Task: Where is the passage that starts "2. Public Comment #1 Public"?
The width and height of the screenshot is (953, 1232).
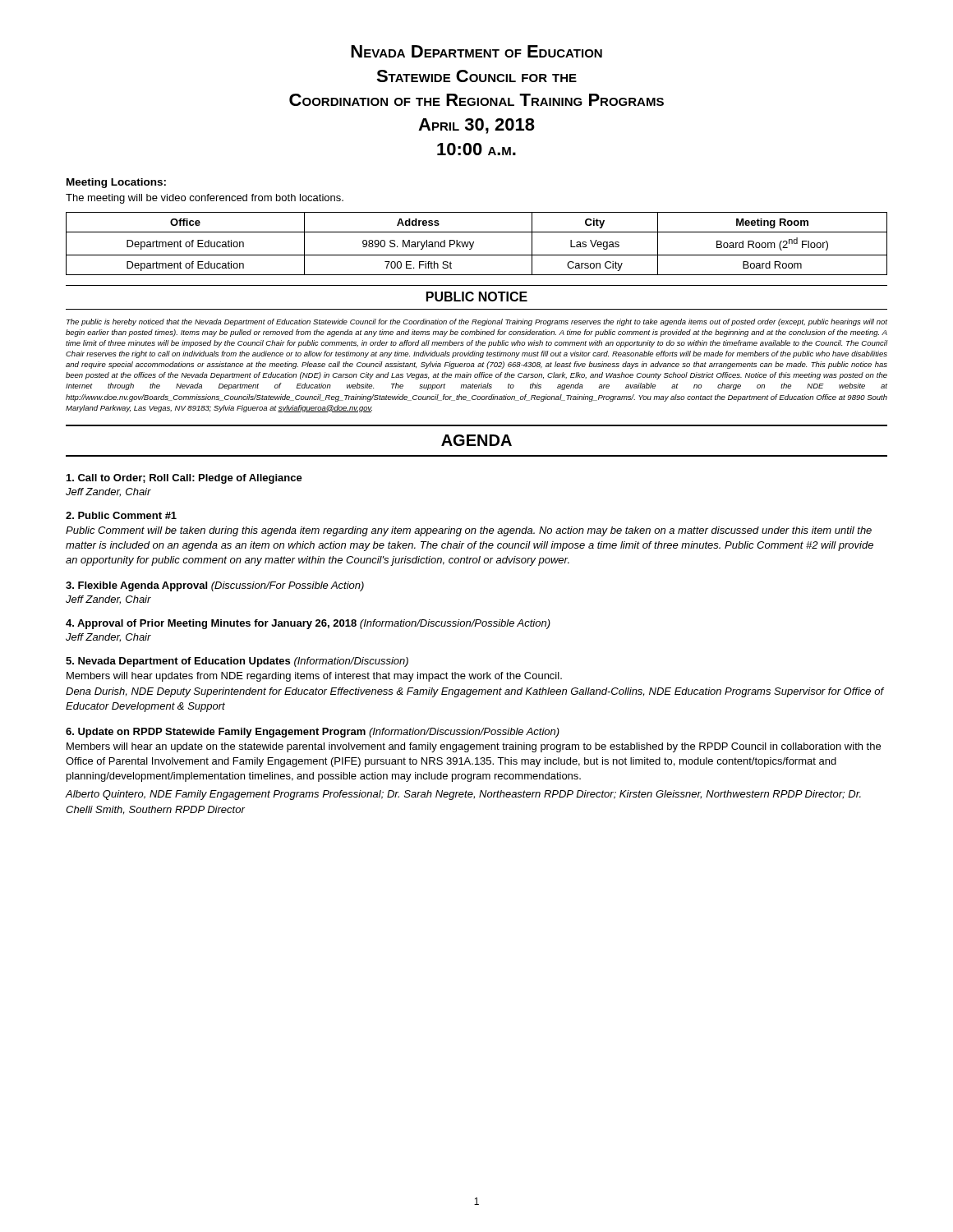Action: click(x=476, y=538)
